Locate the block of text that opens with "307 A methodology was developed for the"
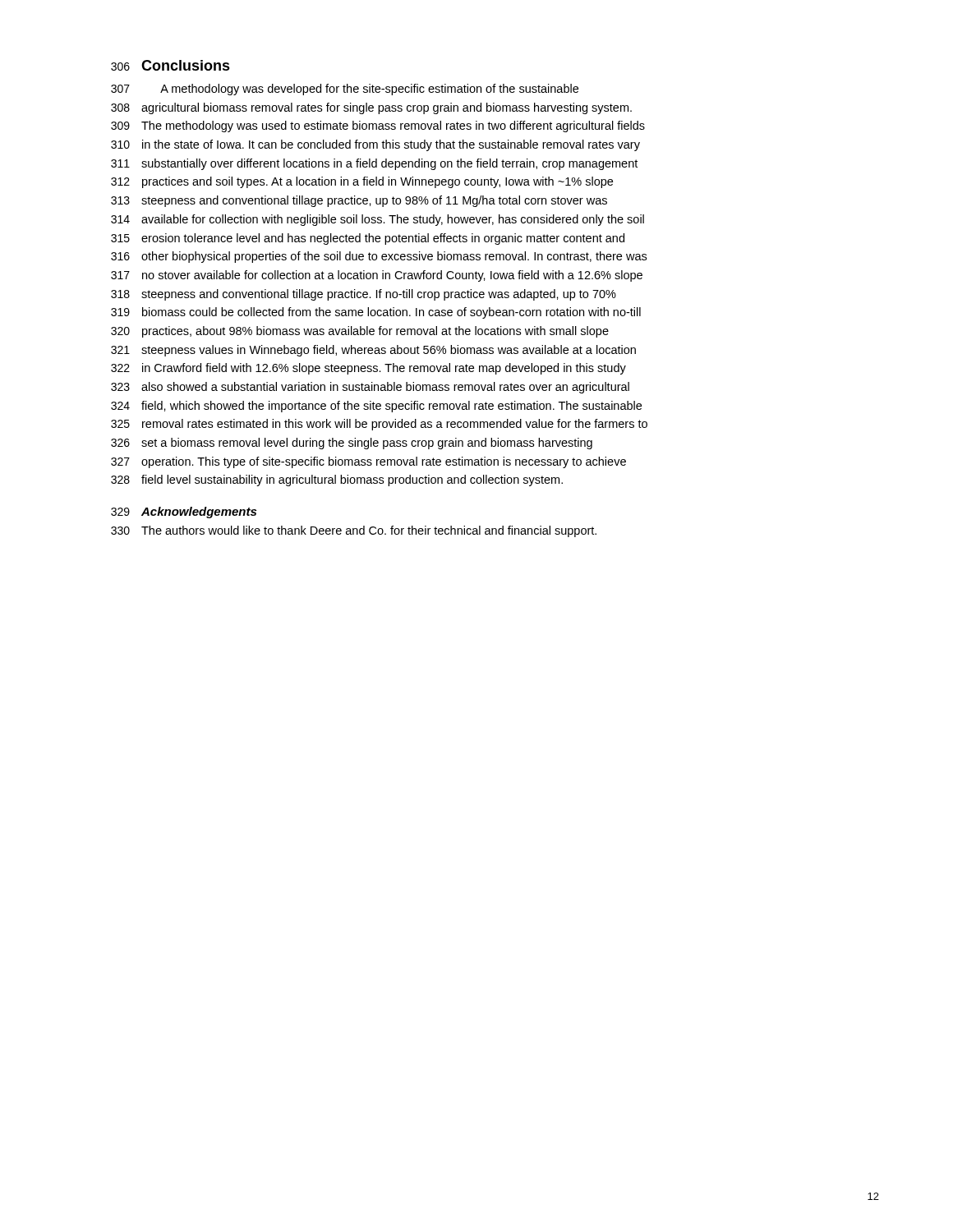The width and height of the screenshot is (953, 1232). 485,285
